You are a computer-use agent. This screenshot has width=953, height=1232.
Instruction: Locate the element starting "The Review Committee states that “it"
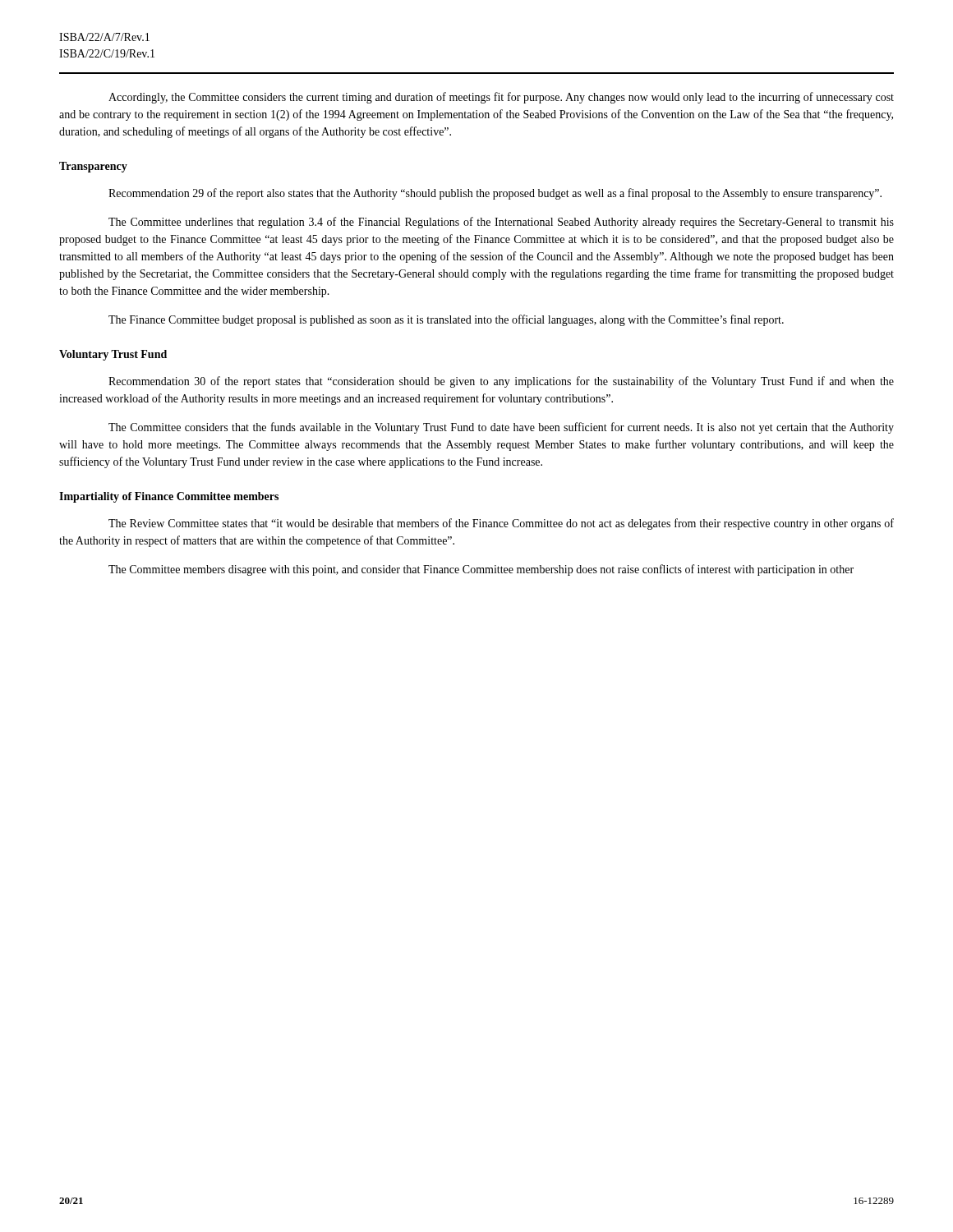(476, 532)
